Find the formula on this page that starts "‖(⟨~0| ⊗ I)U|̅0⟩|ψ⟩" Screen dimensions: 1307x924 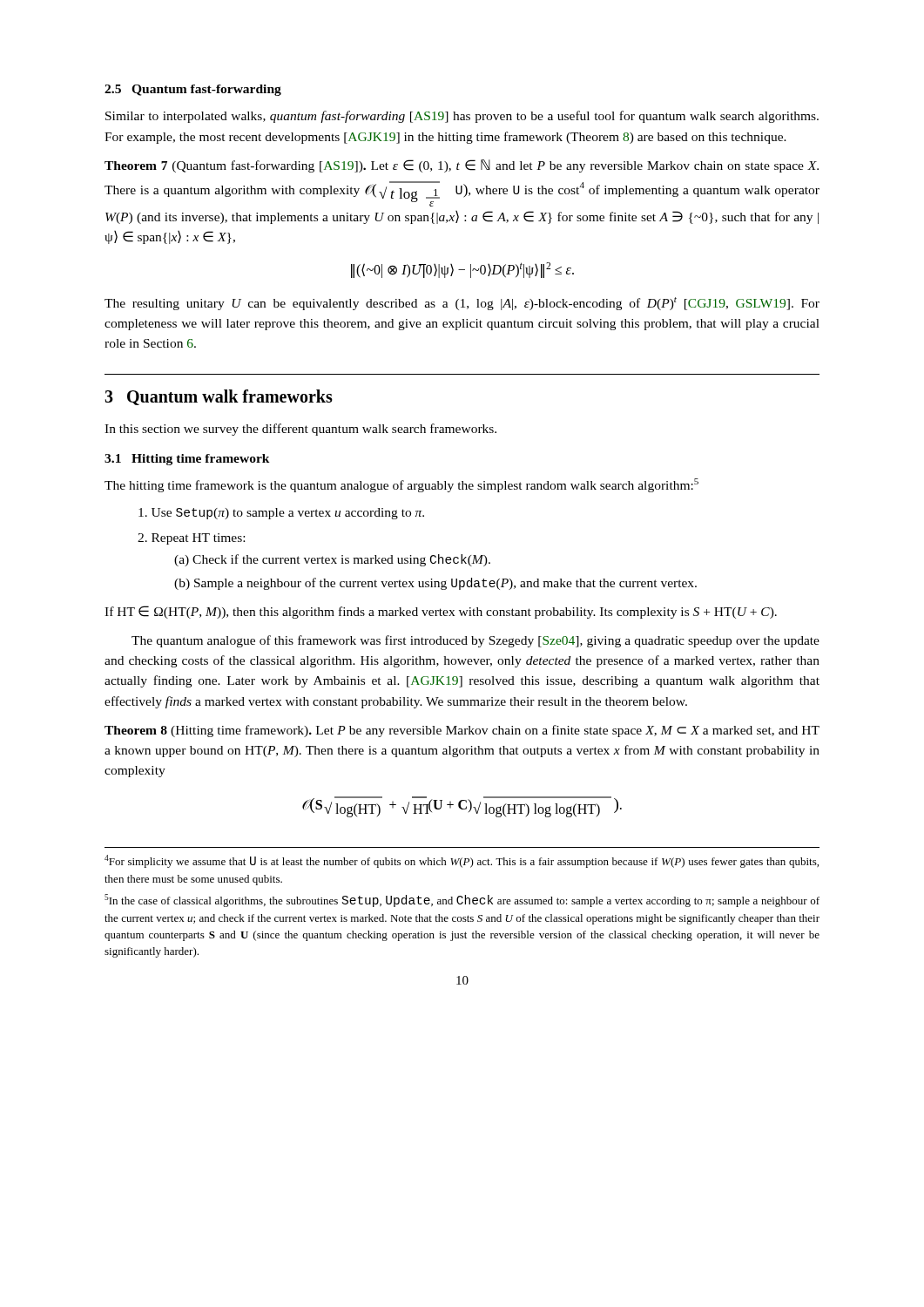pyautogui.click(x=462, y=268)
